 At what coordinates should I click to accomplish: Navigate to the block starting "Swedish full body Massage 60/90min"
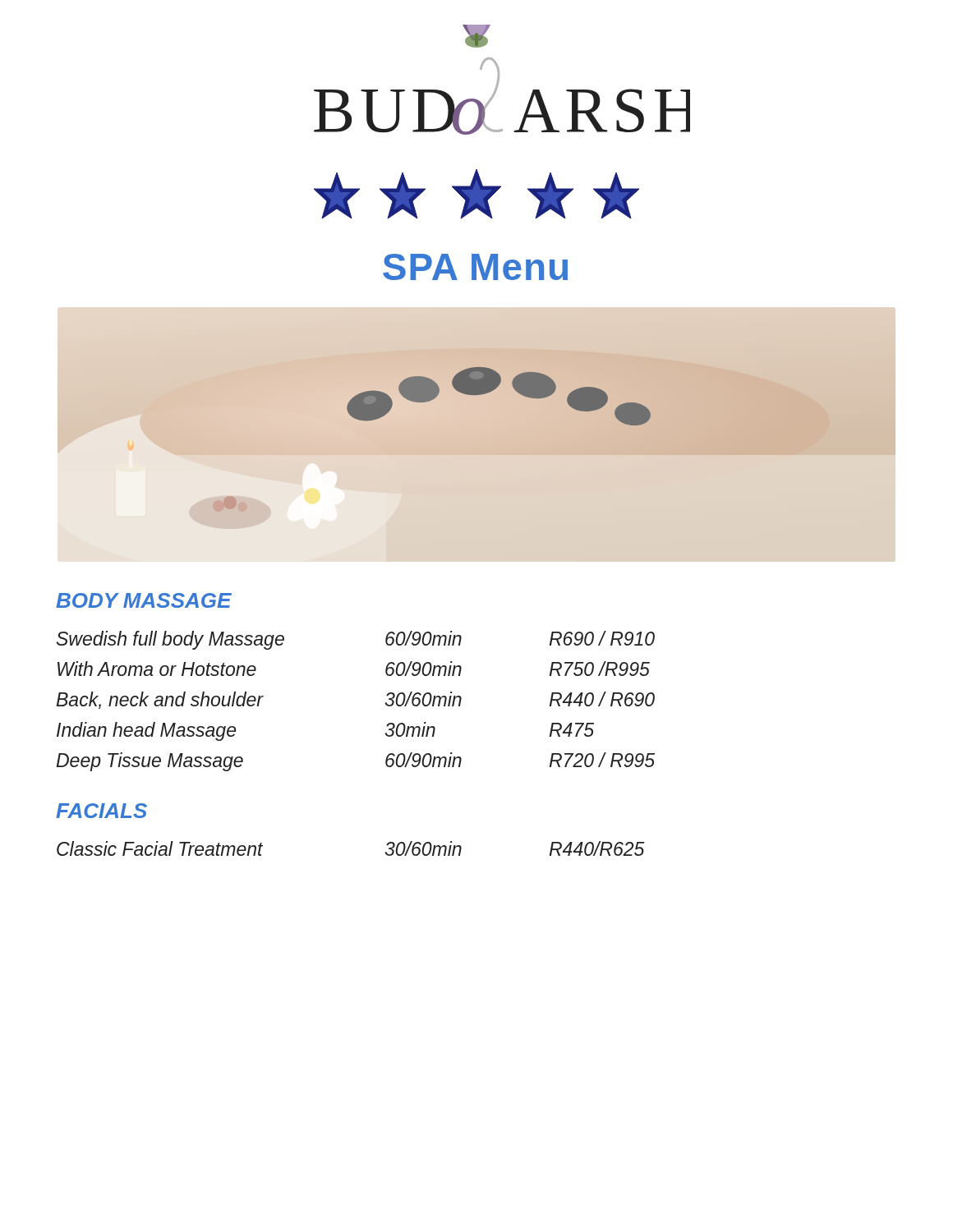click(165, 640)
